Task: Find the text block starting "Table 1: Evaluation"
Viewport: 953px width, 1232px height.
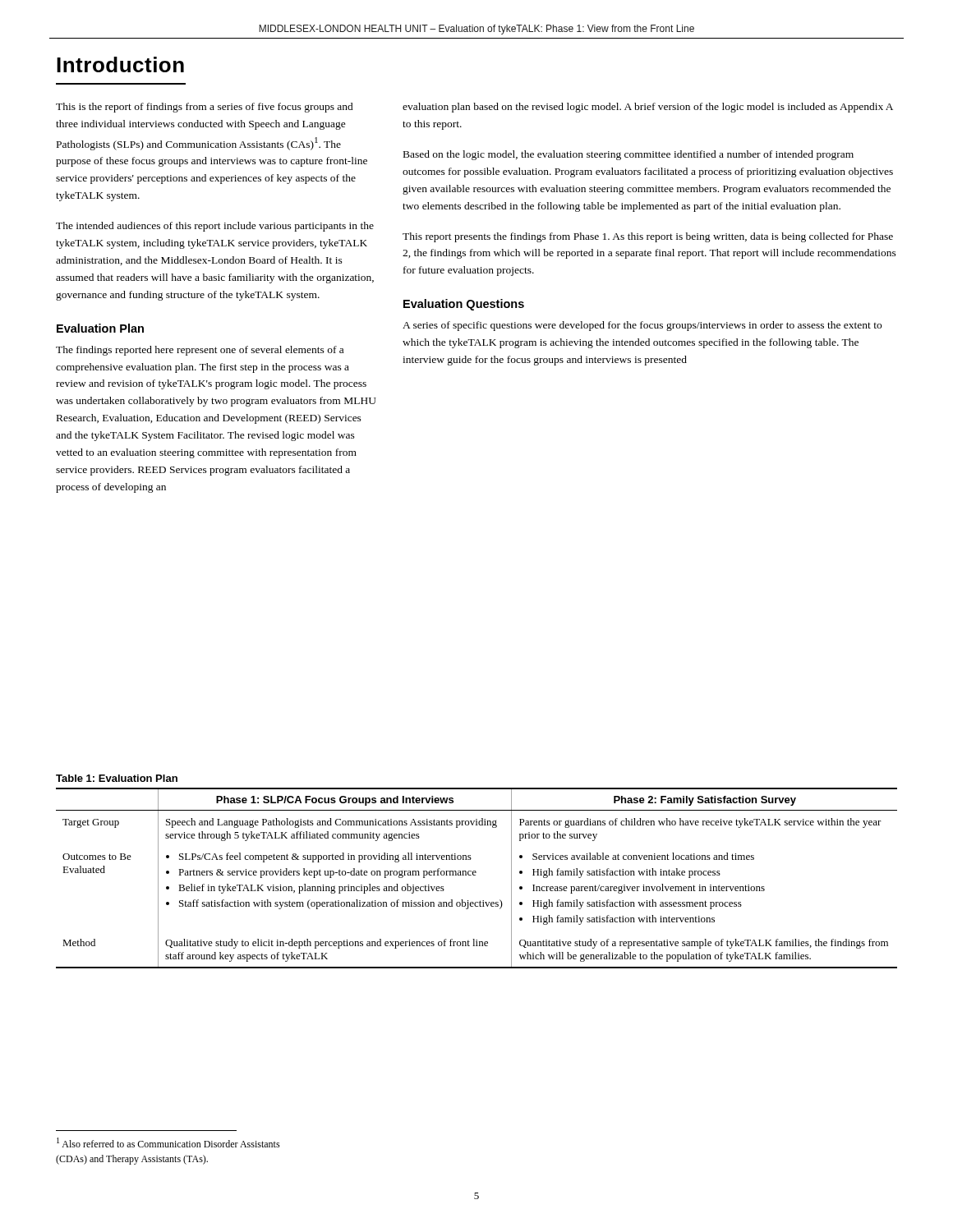Action: click(x=117, y=778)
